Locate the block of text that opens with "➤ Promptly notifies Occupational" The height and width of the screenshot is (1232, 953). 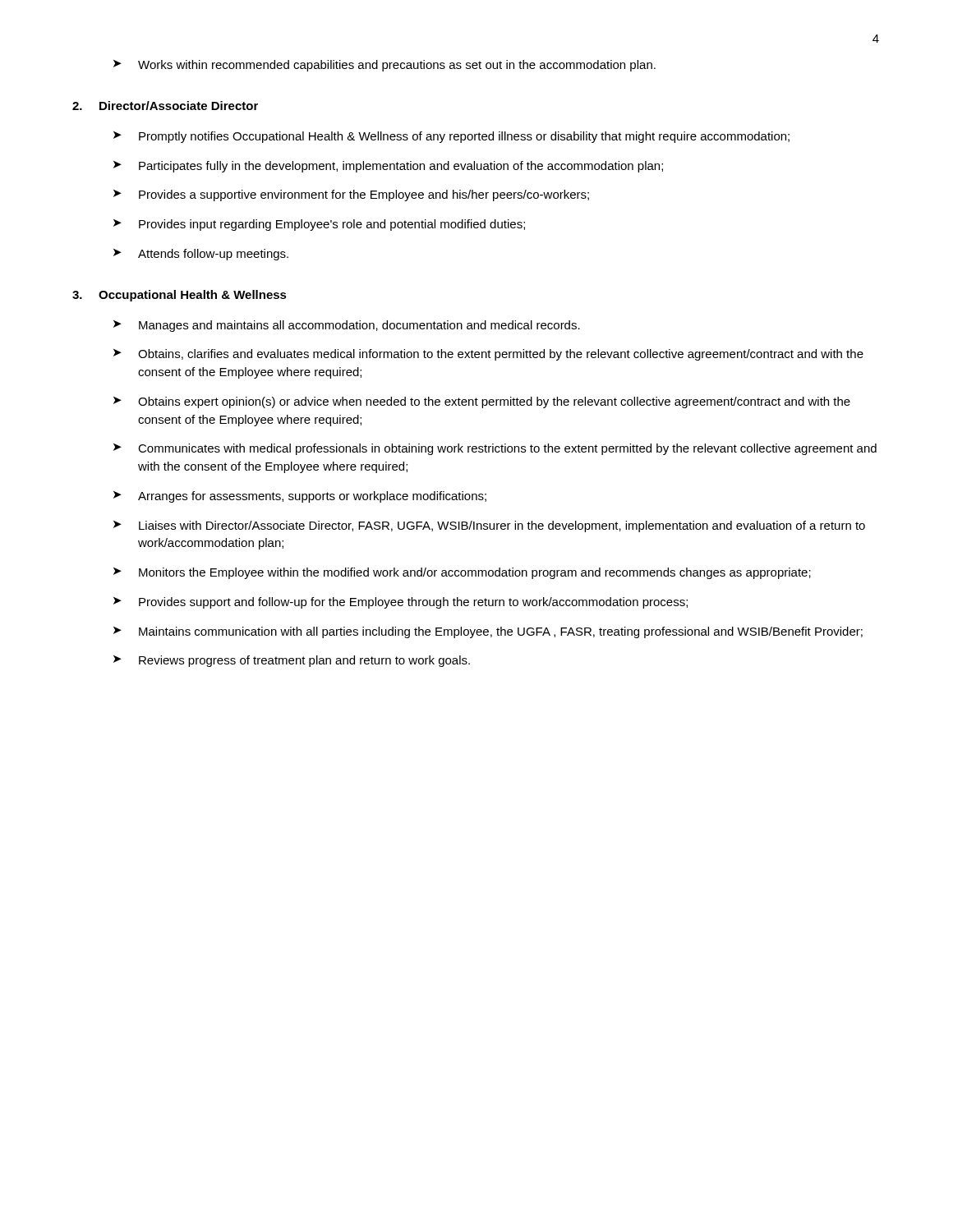(x=451, y=136)
